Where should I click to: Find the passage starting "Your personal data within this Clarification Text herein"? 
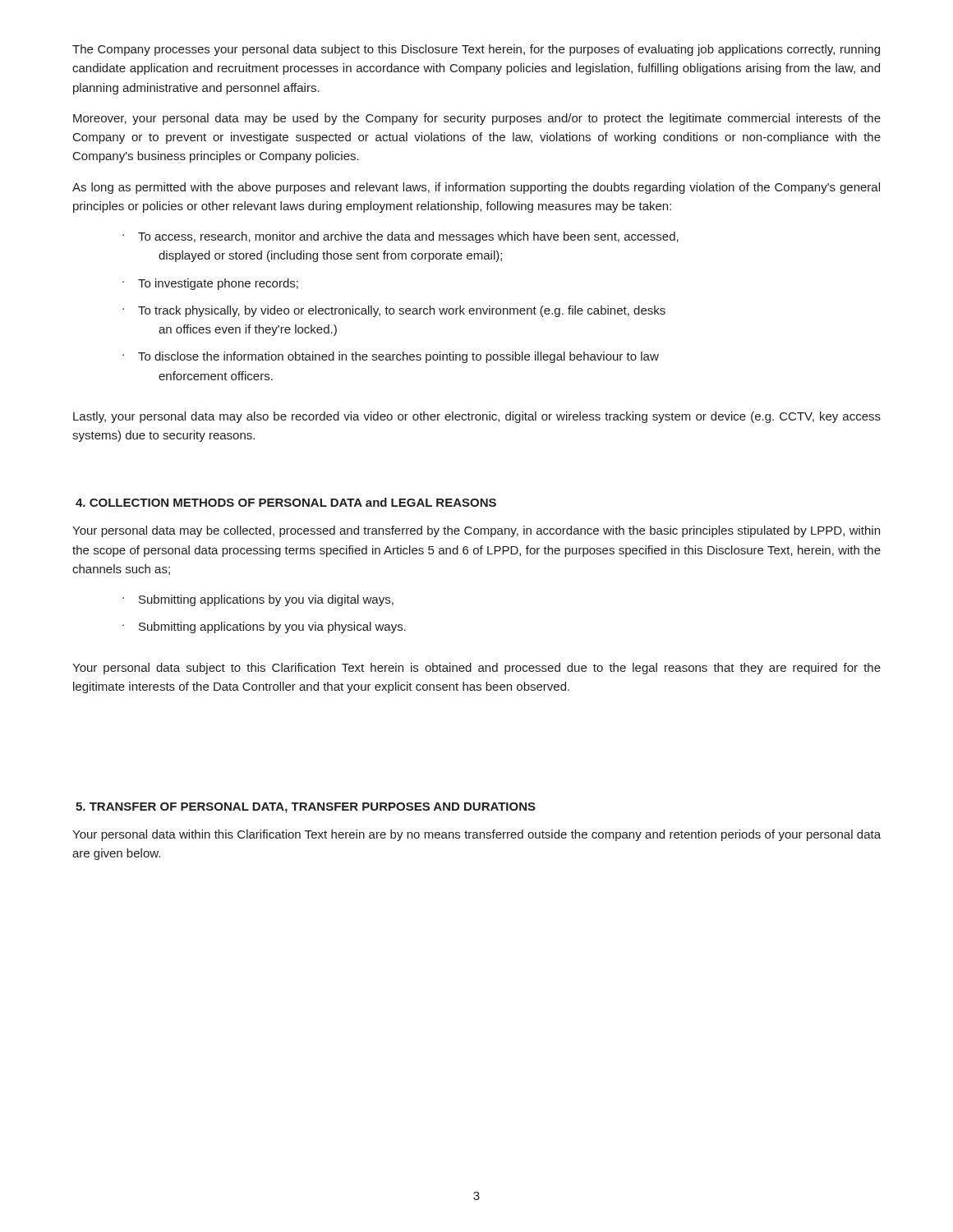476,844
